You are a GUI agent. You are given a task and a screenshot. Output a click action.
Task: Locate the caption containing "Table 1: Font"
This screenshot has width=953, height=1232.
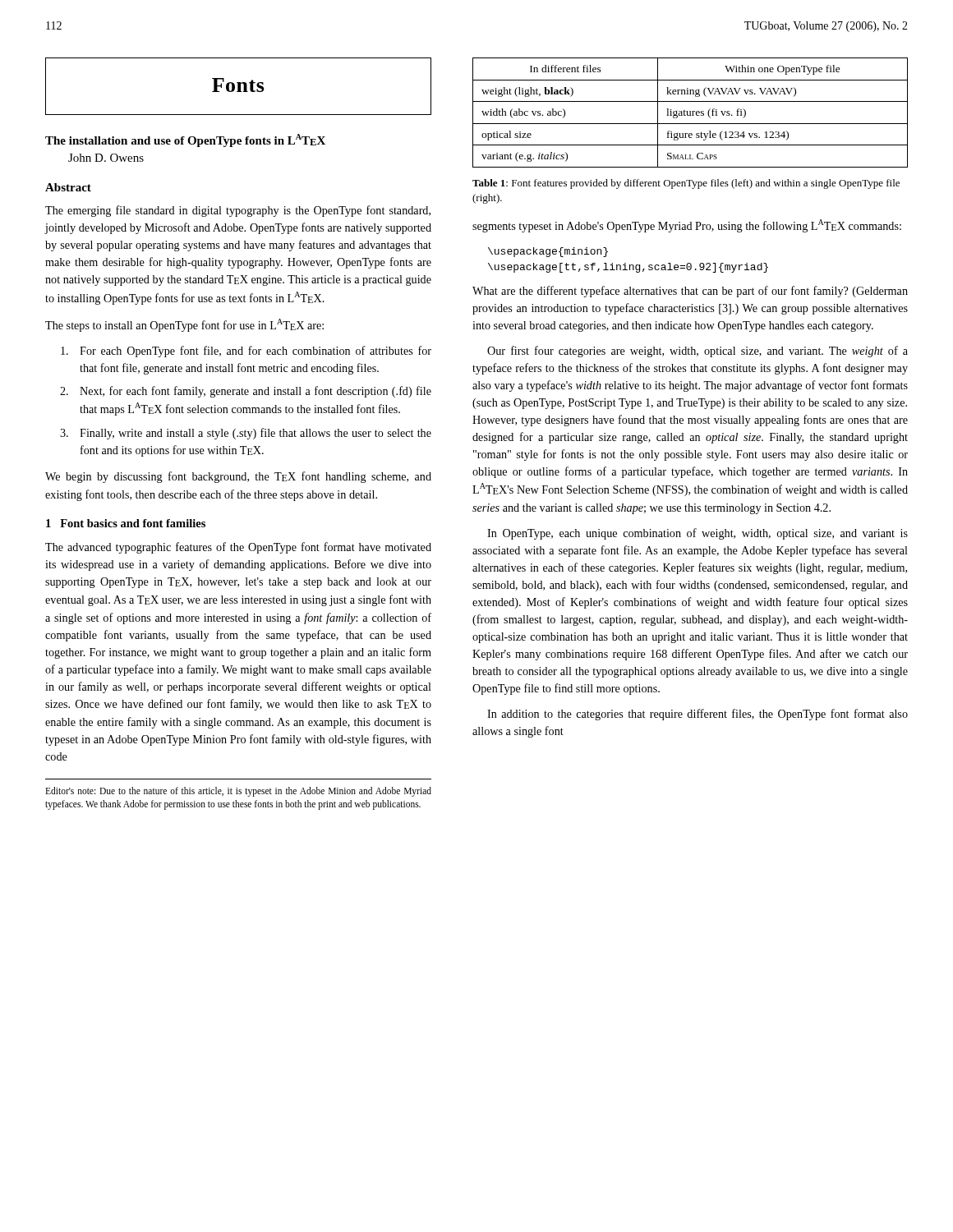tap(686, 190)
